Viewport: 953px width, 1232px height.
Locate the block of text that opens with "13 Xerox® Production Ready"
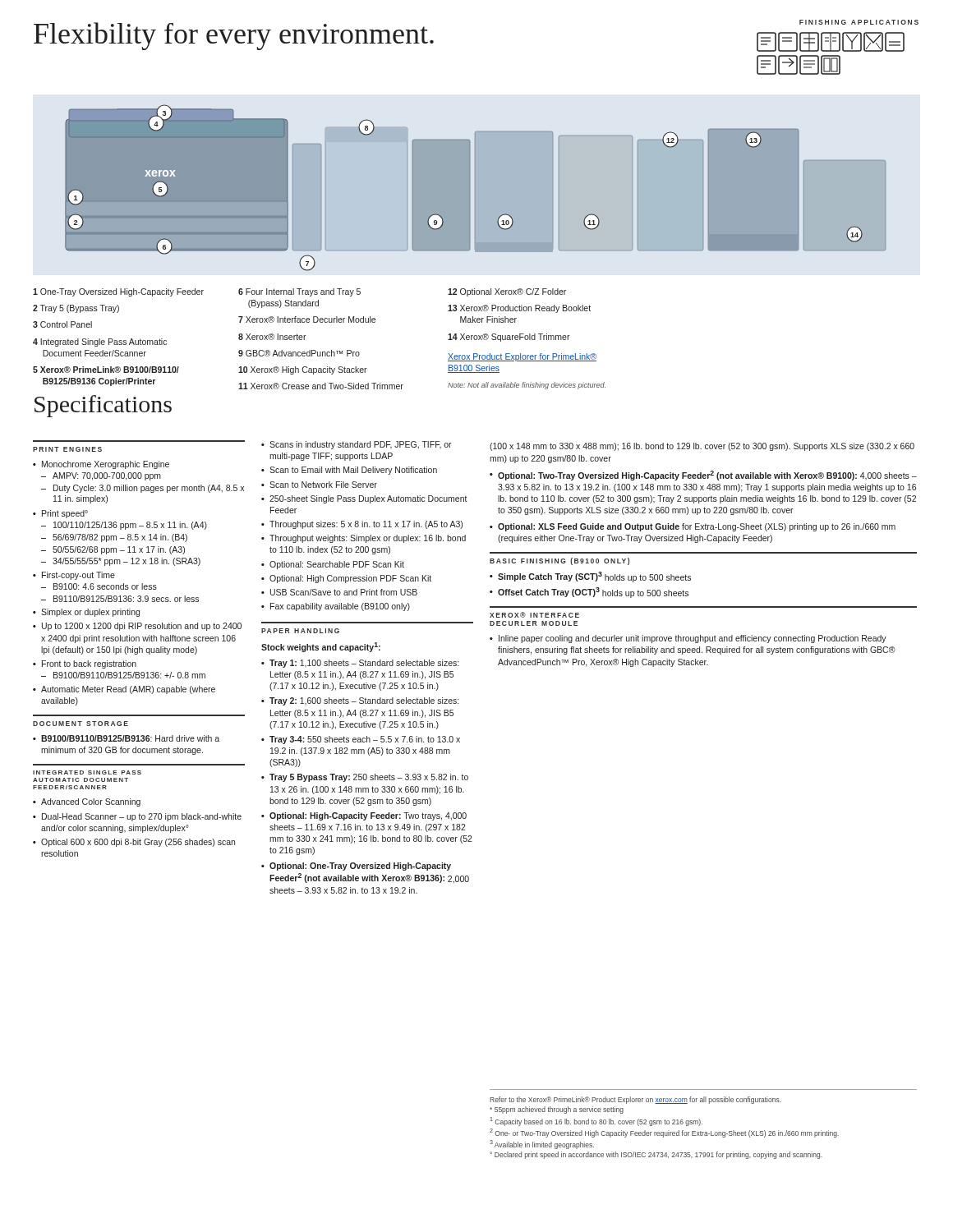coord(519,314)
